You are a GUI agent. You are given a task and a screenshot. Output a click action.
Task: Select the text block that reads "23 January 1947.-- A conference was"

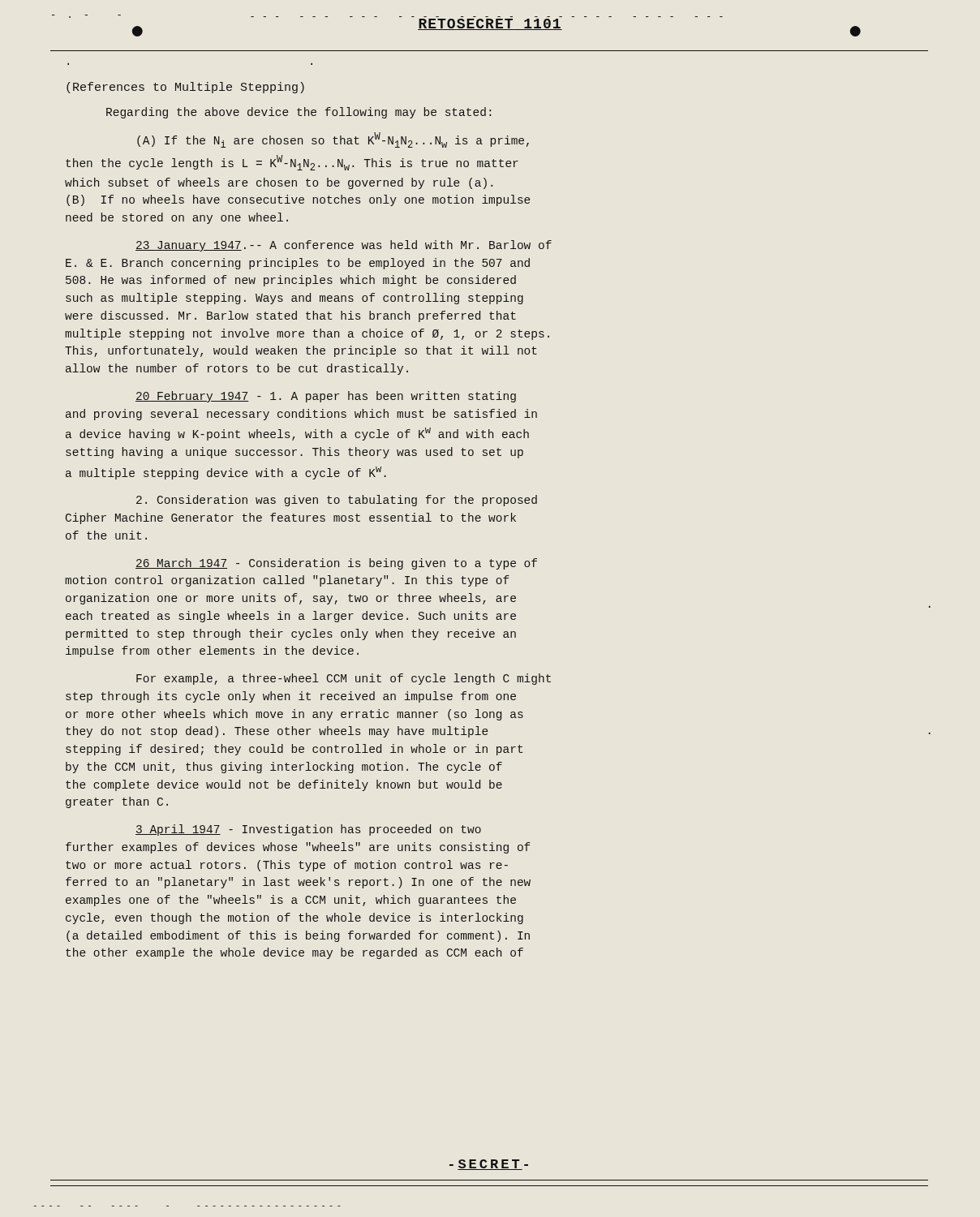tap(308, 308)
